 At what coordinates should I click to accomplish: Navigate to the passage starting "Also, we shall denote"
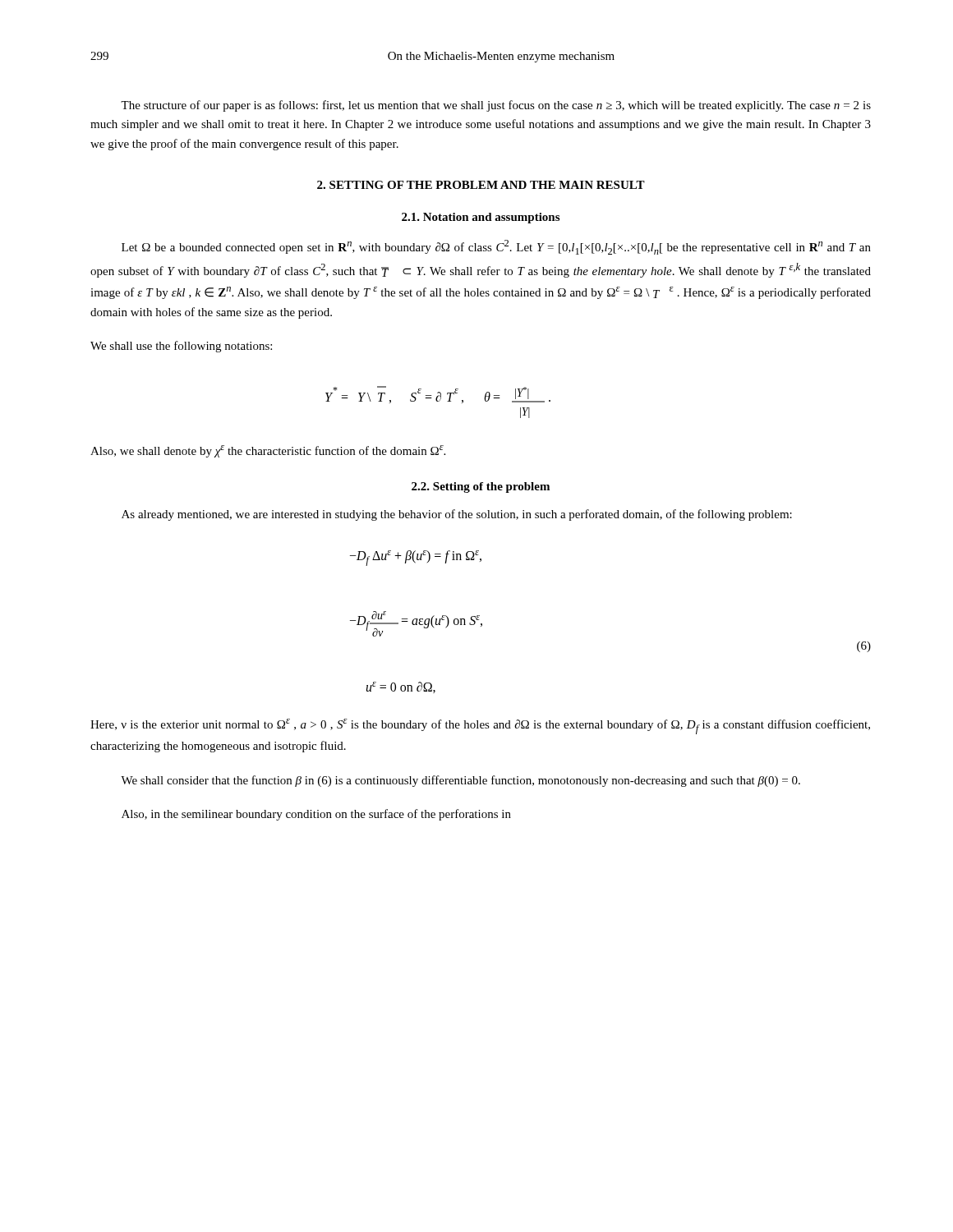(x=268, y=450)
